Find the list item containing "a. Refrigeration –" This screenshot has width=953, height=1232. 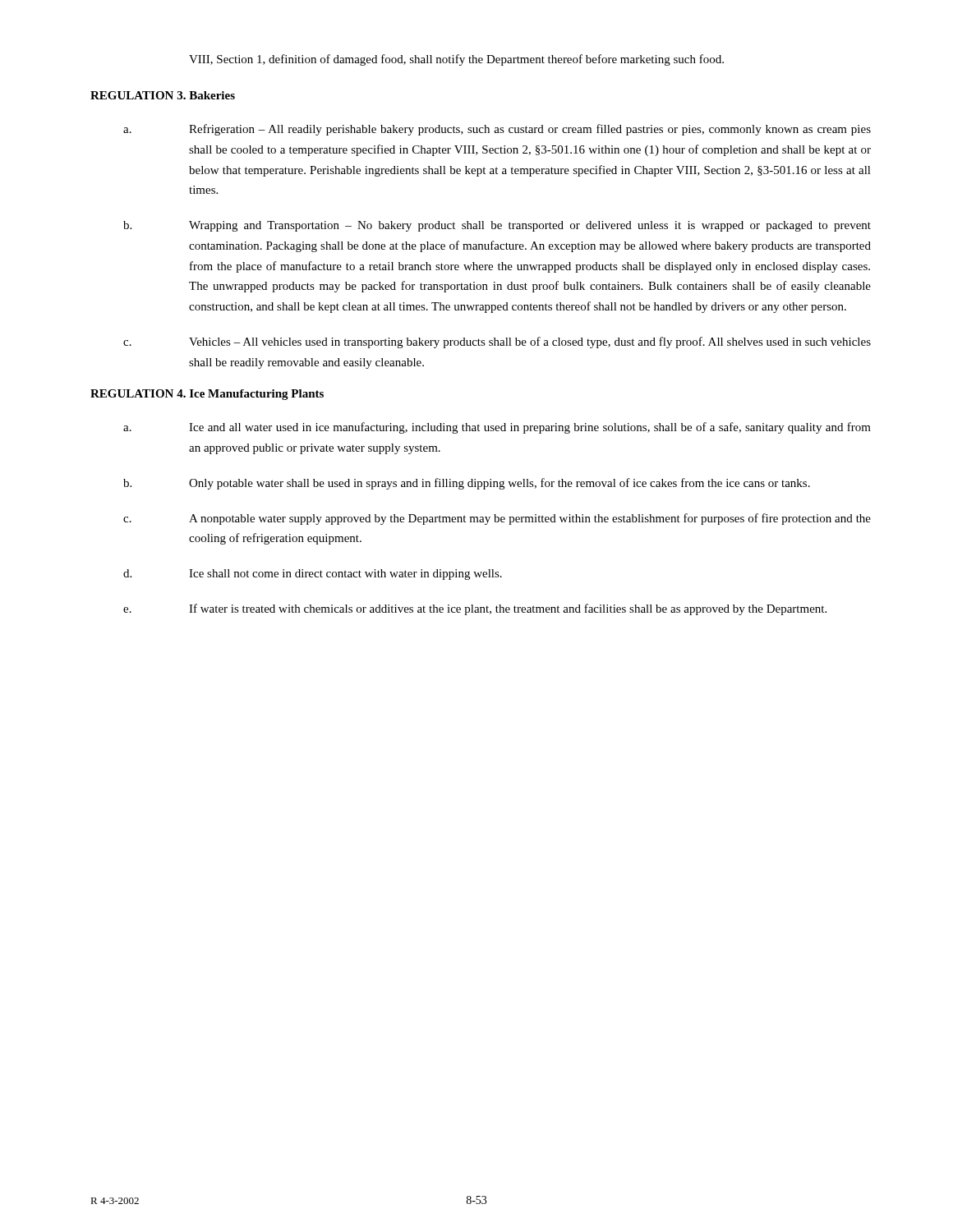[481, 160]
